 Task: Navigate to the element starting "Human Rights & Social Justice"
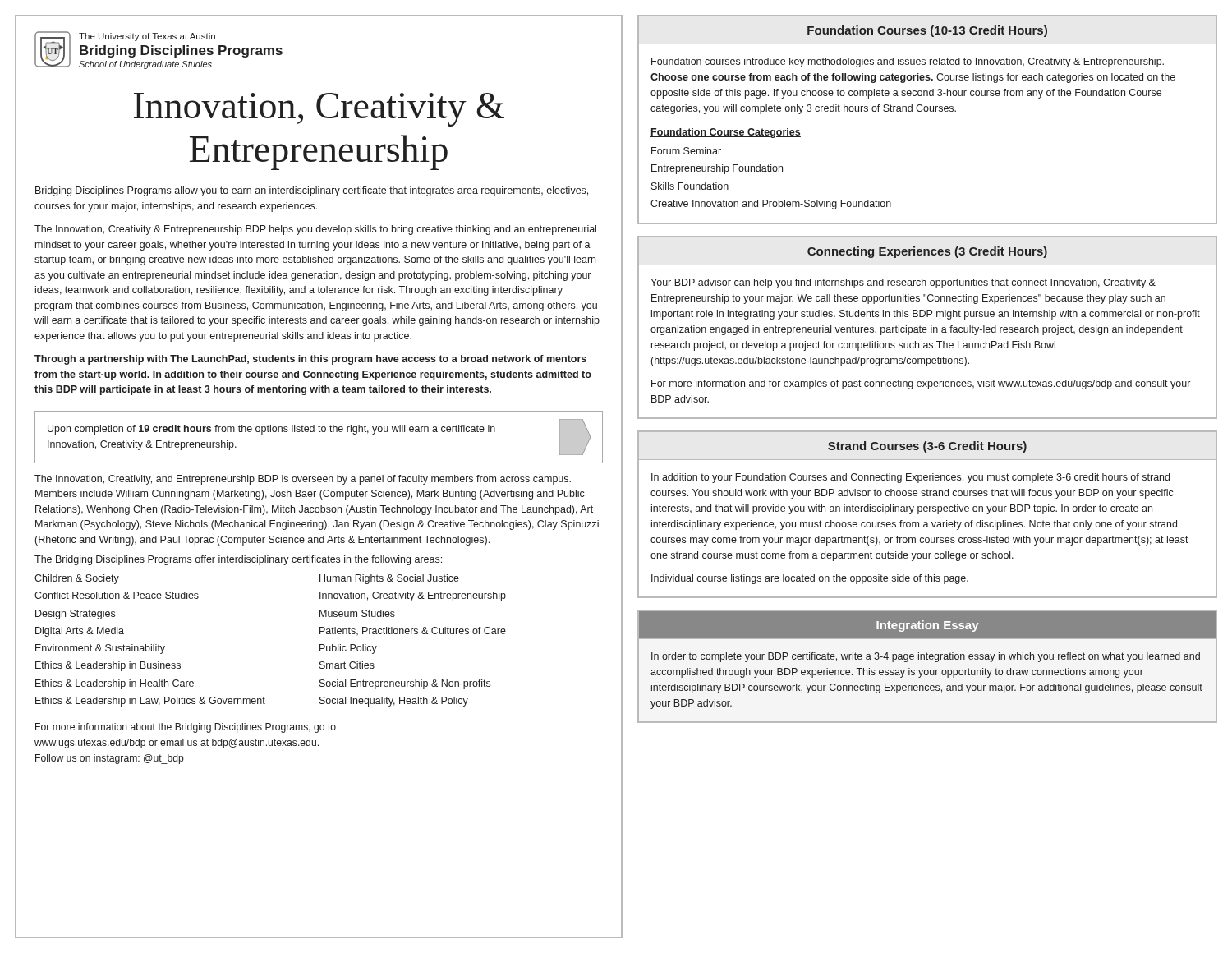click(x=389, y=579)
